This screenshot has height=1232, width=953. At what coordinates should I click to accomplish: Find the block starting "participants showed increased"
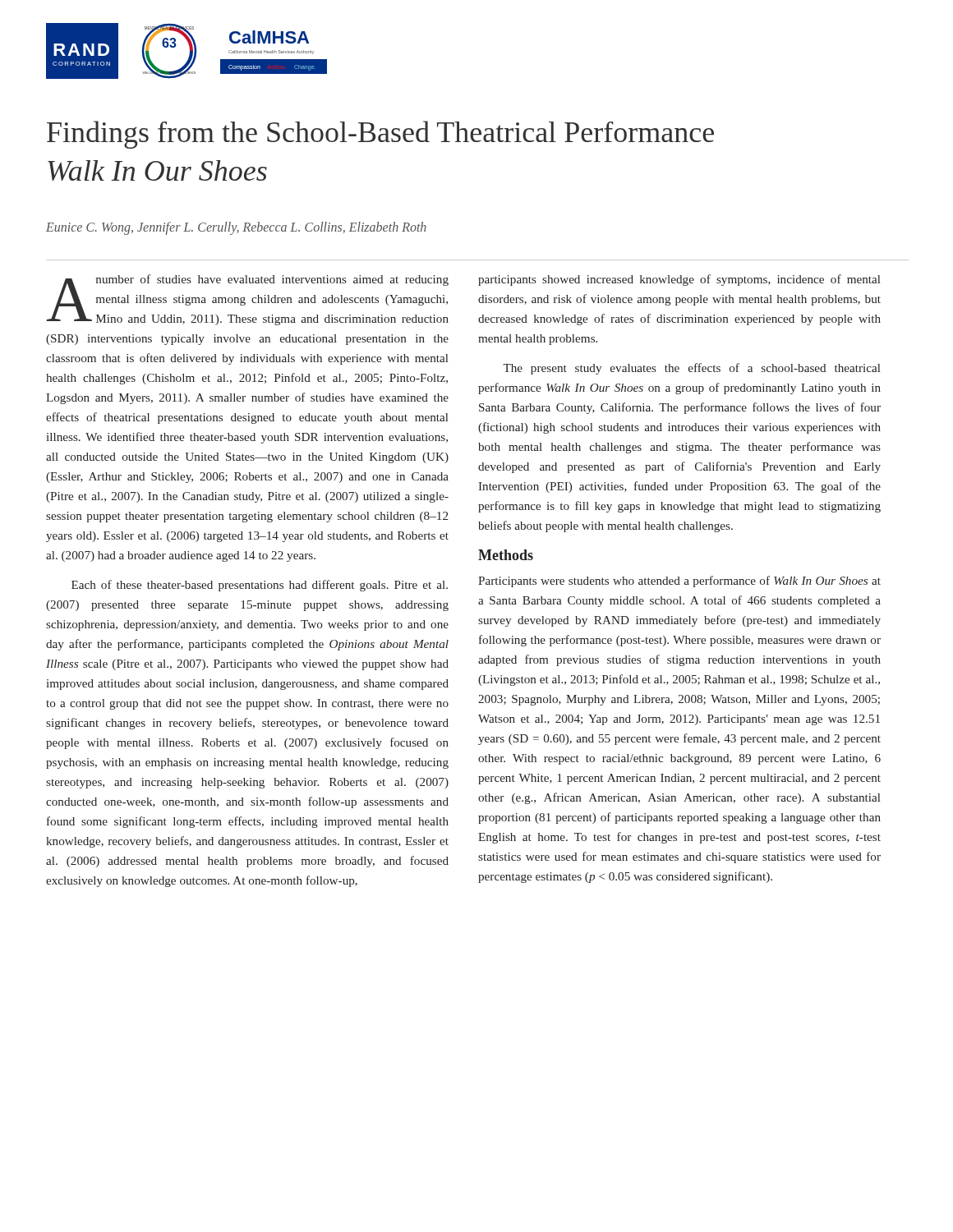679,308
